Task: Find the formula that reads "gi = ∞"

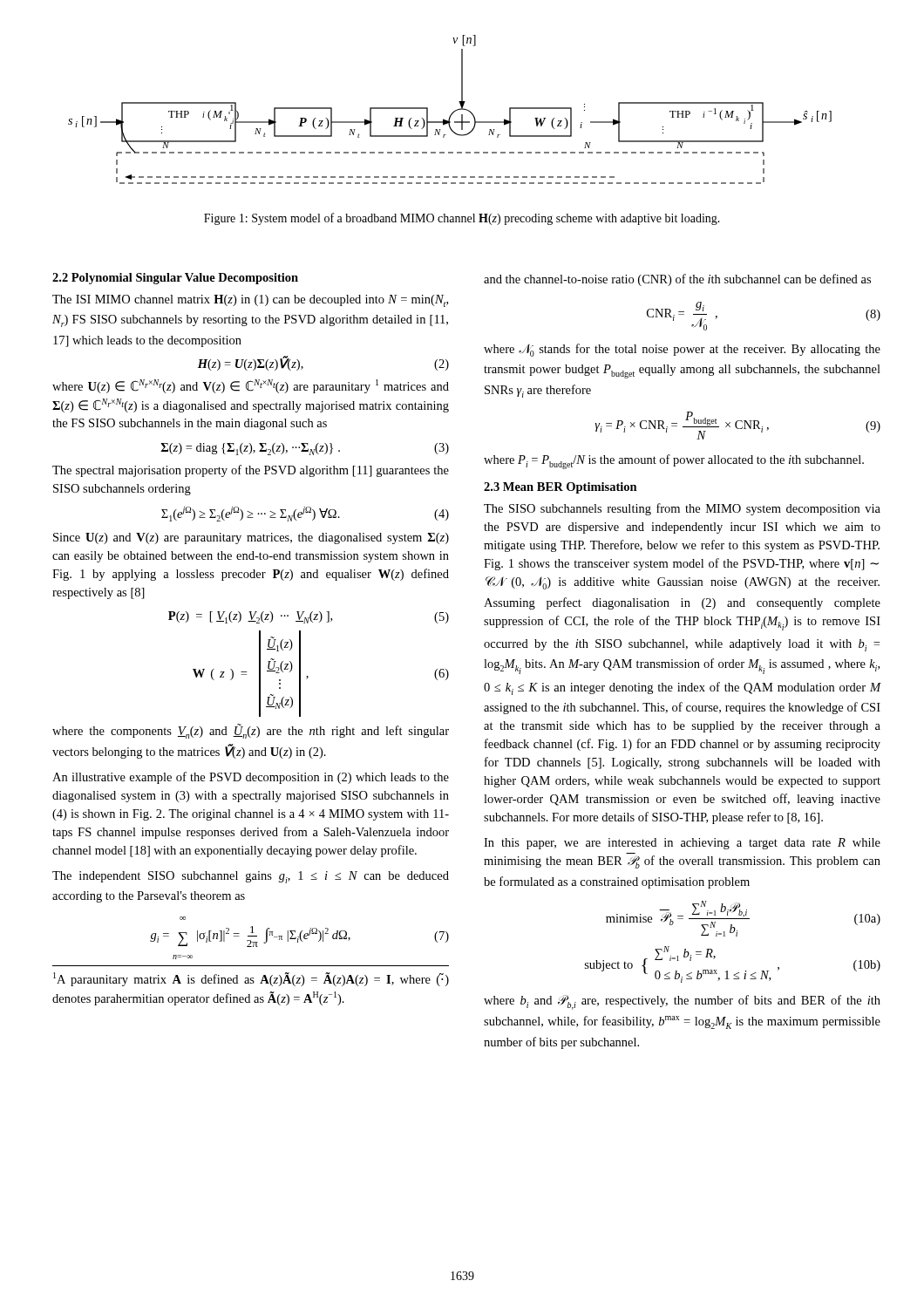Action: click(x=251, y=936)
